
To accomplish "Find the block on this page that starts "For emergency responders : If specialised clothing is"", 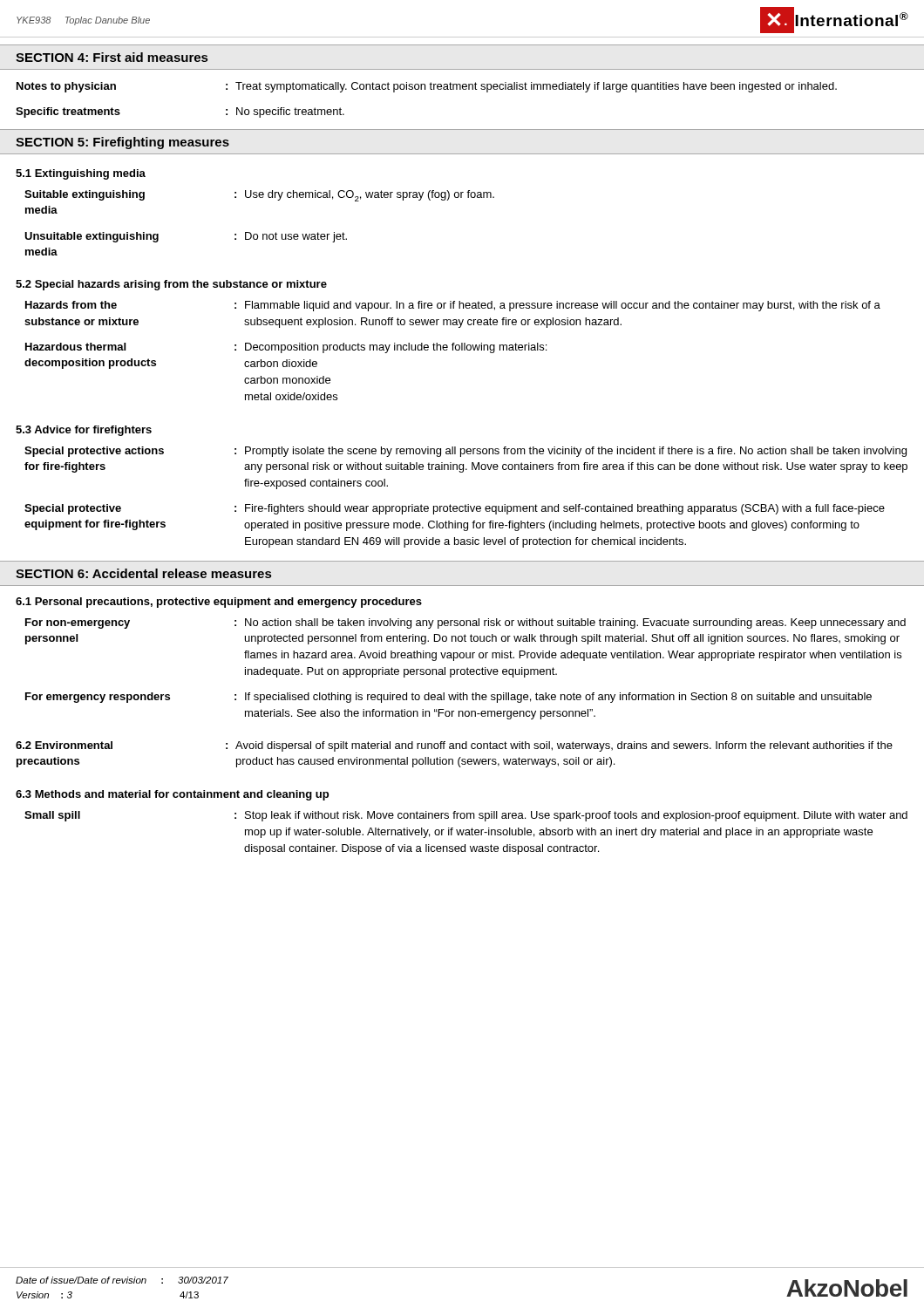I will (462, 705).
